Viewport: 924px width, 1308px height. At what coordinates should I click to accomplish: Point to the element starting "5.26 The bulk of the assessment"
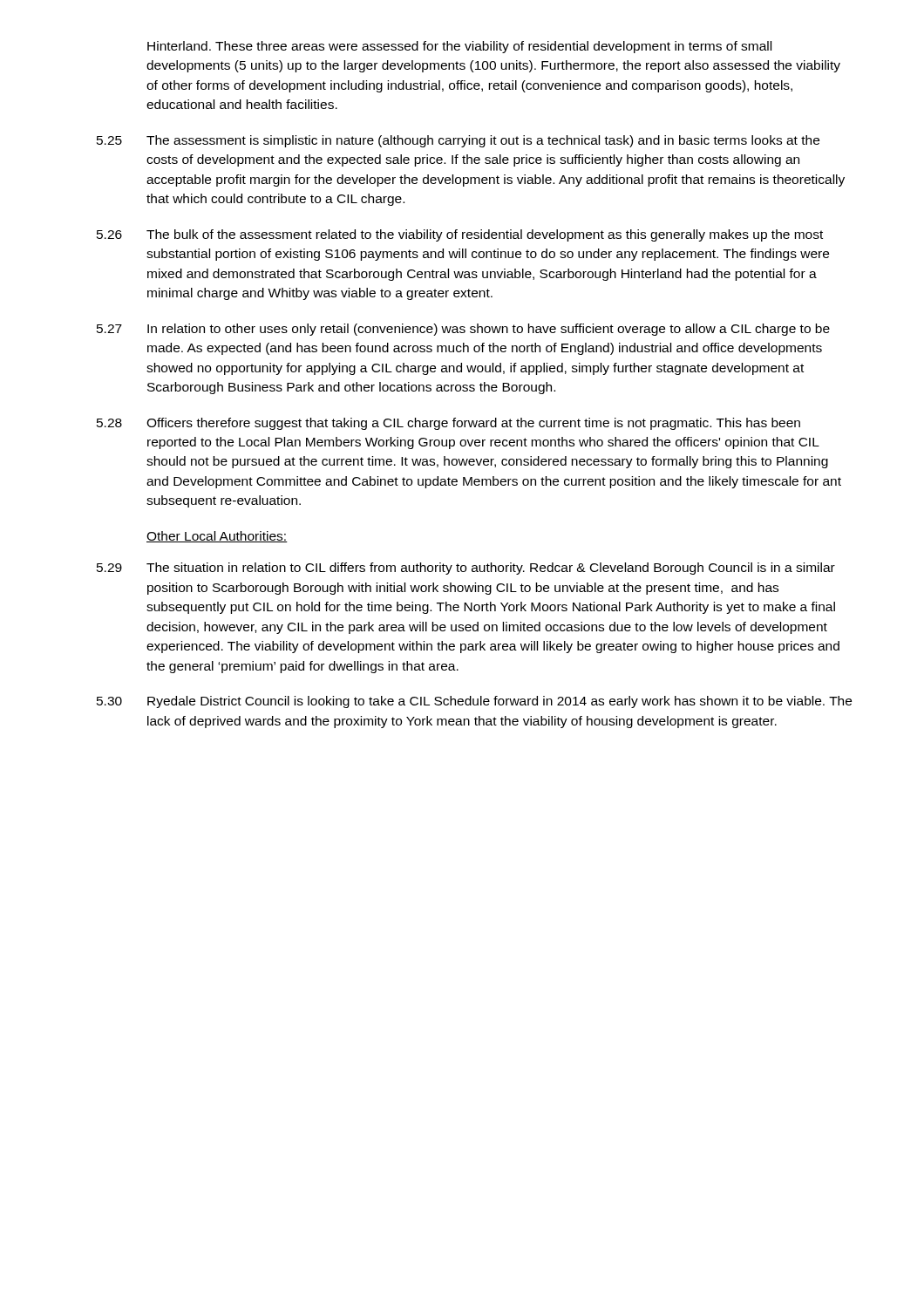coord(475,264)
